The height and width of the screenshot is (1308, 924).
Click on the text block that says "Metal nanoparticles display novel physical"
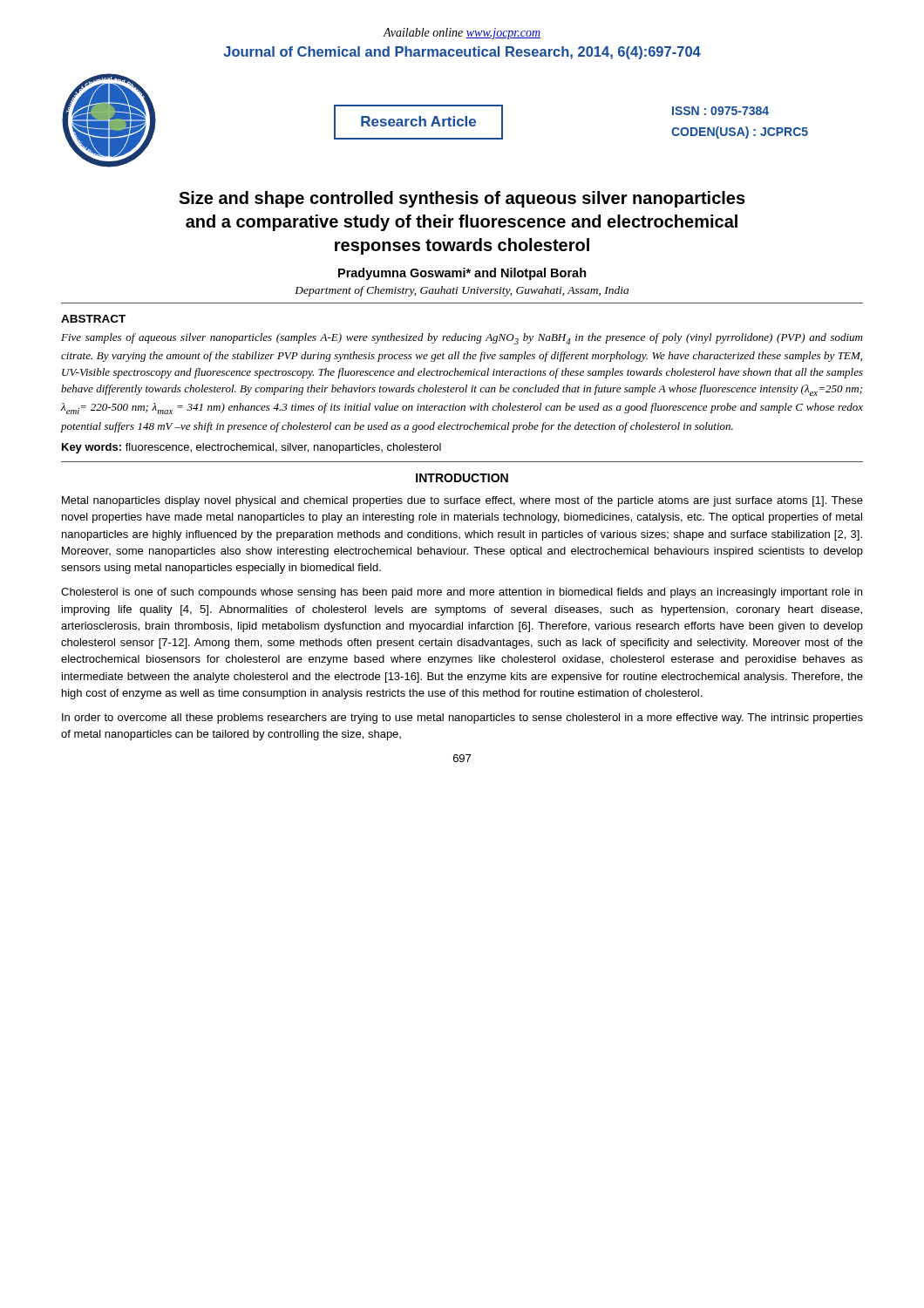[x=462, y=534]
